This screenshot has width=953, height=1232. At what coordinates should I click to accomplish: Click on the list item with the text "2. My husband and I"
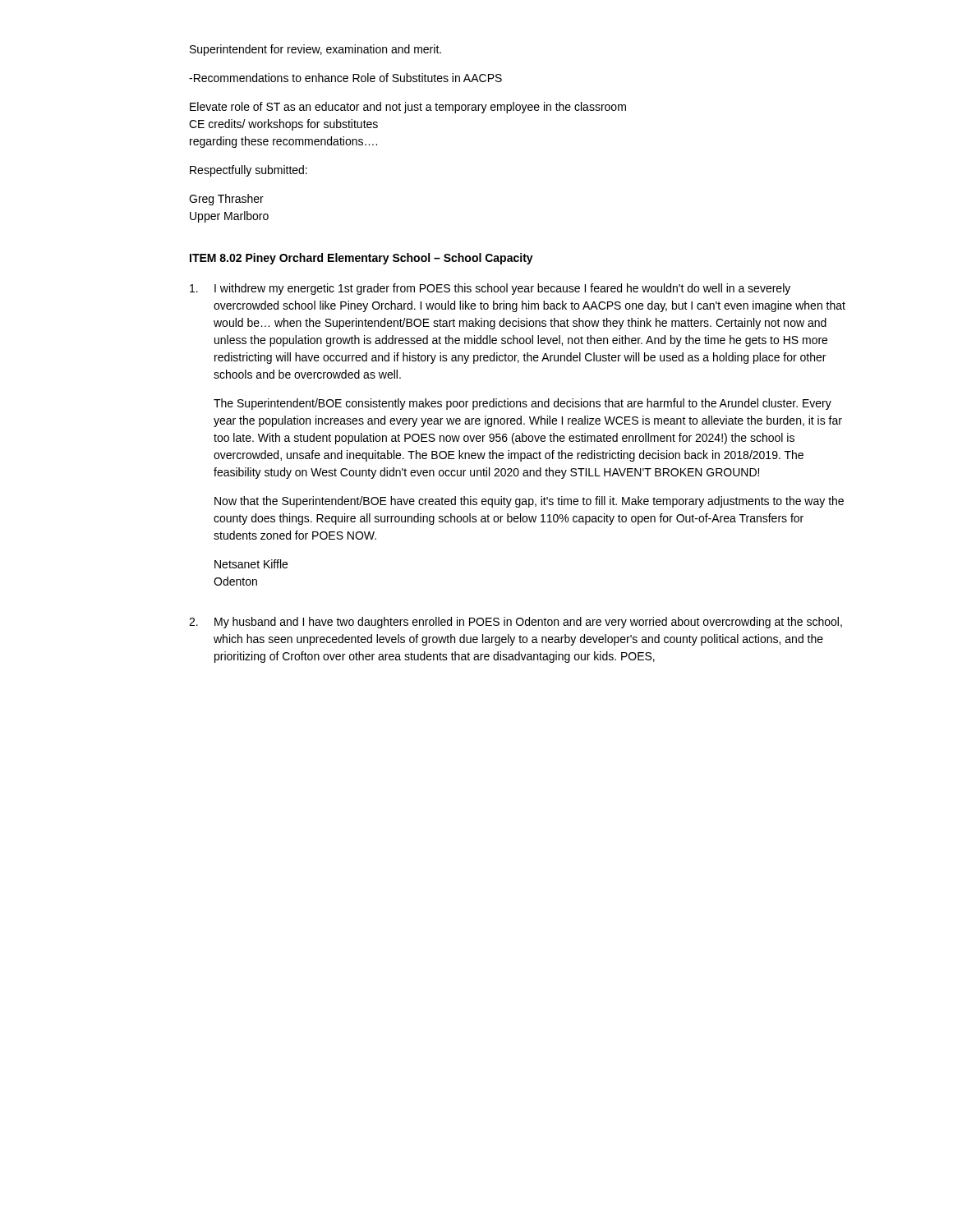[518, 645]
